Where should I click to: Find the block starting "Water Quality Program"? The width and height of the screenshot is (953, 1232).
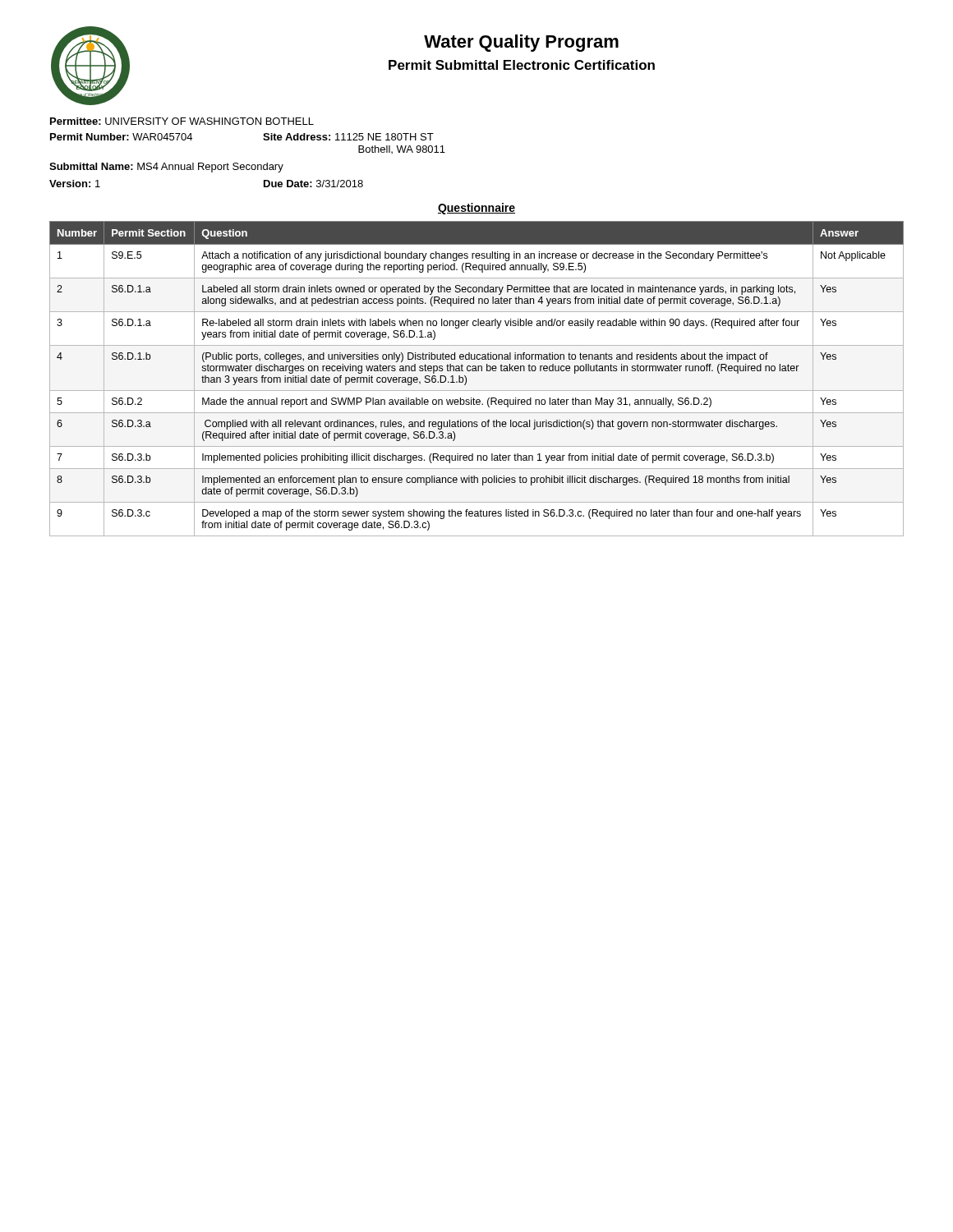coord(522,41)
